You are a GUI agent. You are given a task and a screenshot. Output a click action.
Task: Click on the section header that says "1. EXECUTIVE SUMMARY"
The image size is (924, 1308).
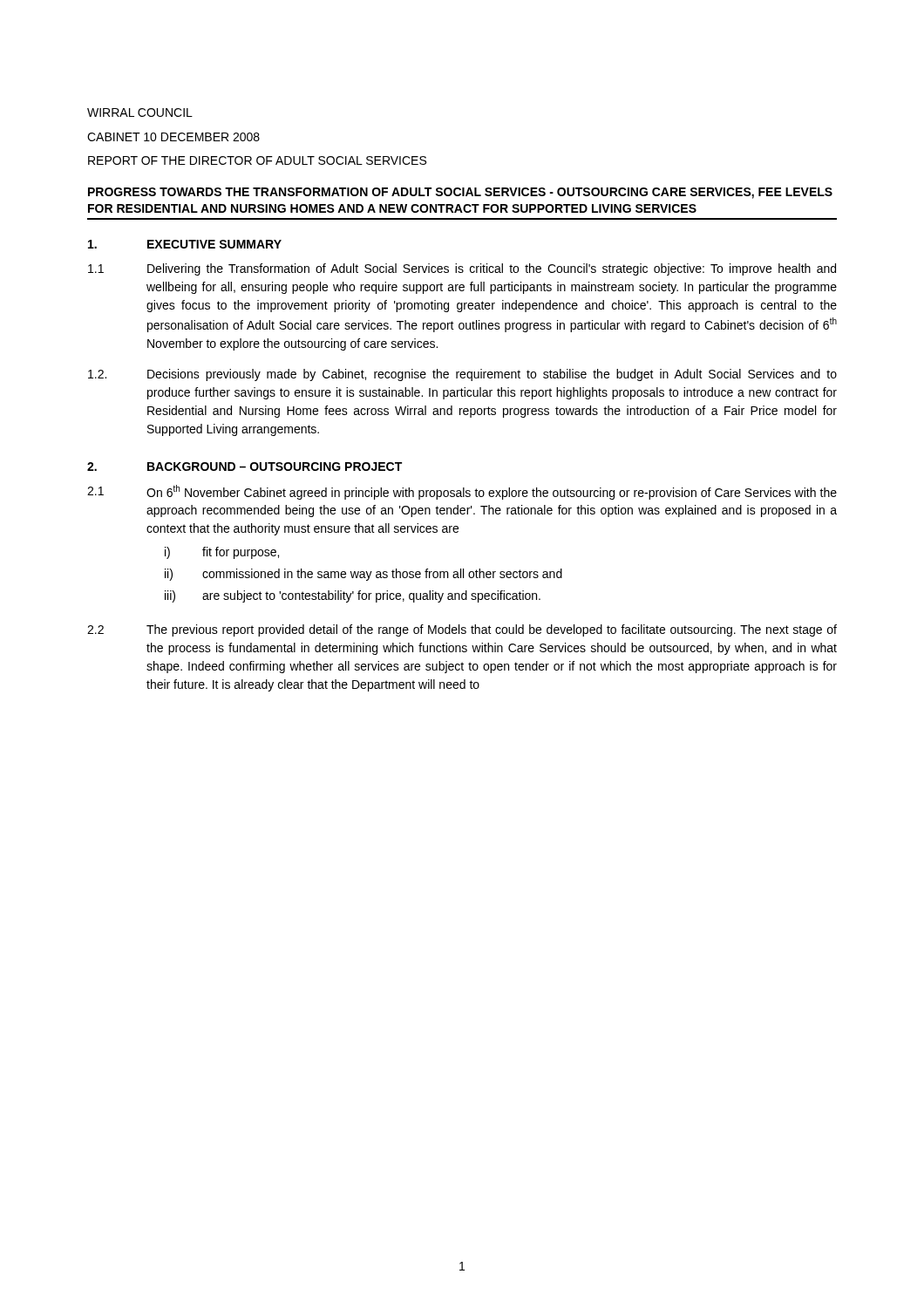tap(184, 244)
